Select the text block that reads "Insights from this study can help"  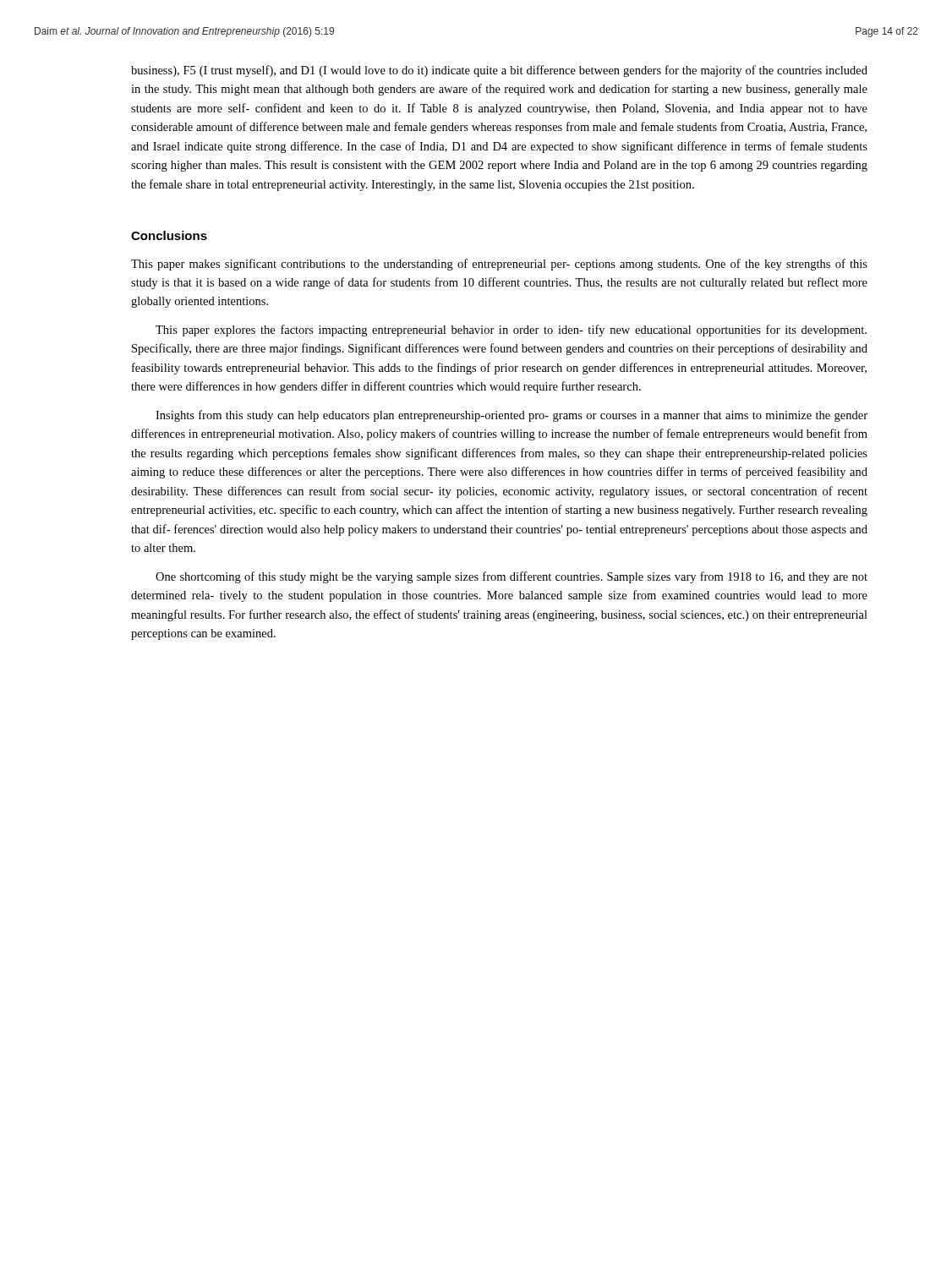(x=499, y=481)
